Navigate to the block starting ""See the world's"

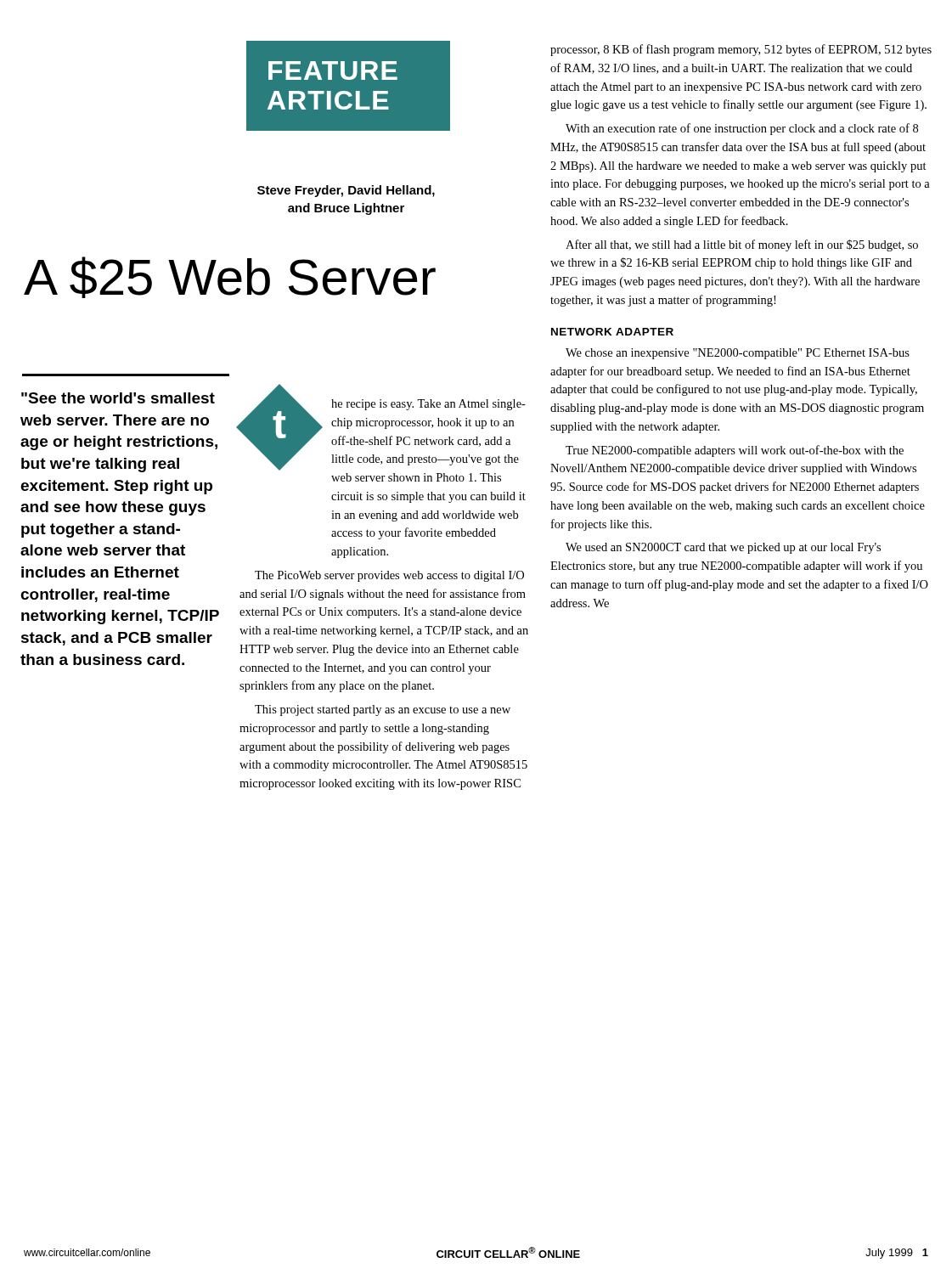120,529
